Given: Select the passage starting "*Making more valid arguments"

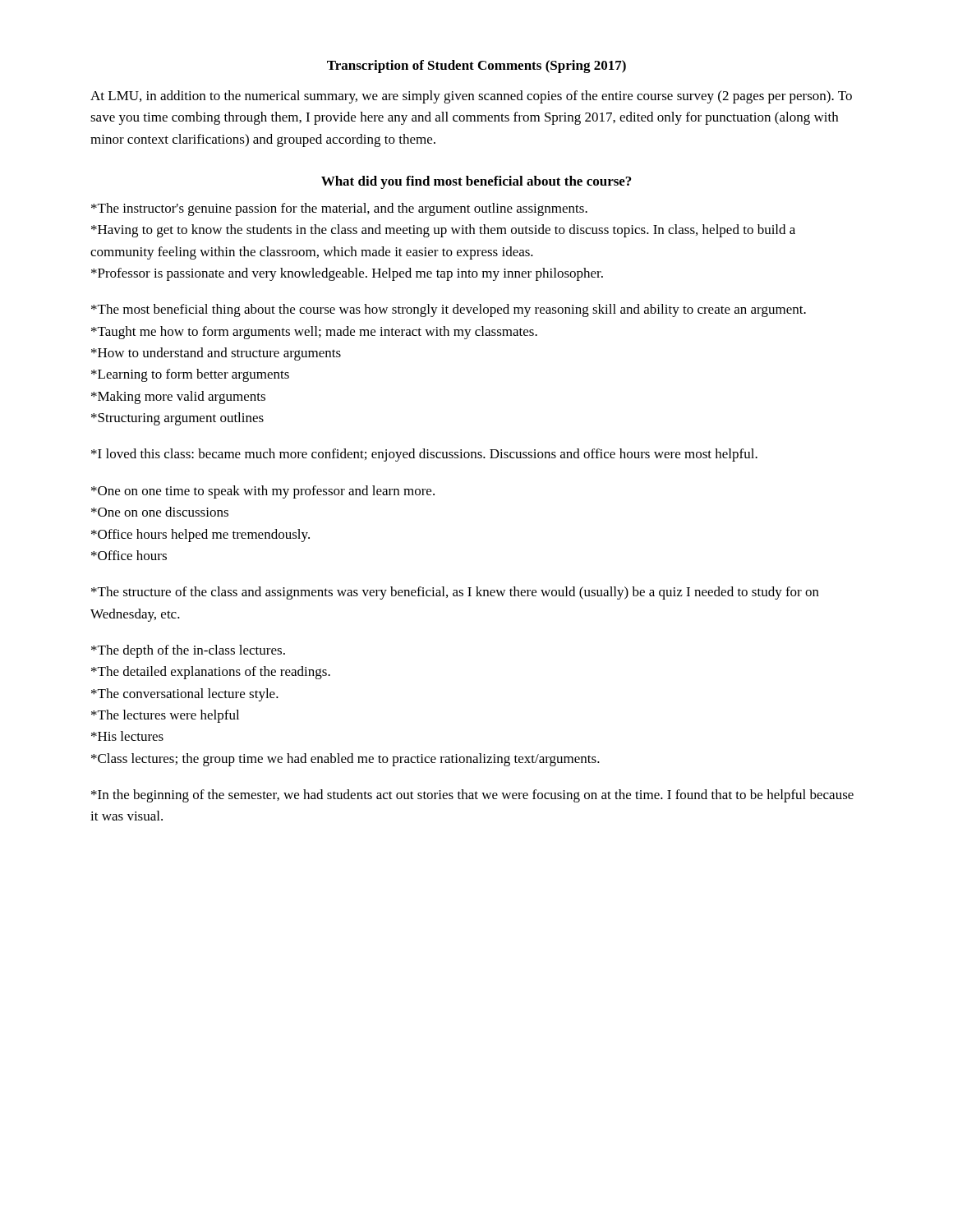Looking at the screenshot, I should [x=178, y=396].
